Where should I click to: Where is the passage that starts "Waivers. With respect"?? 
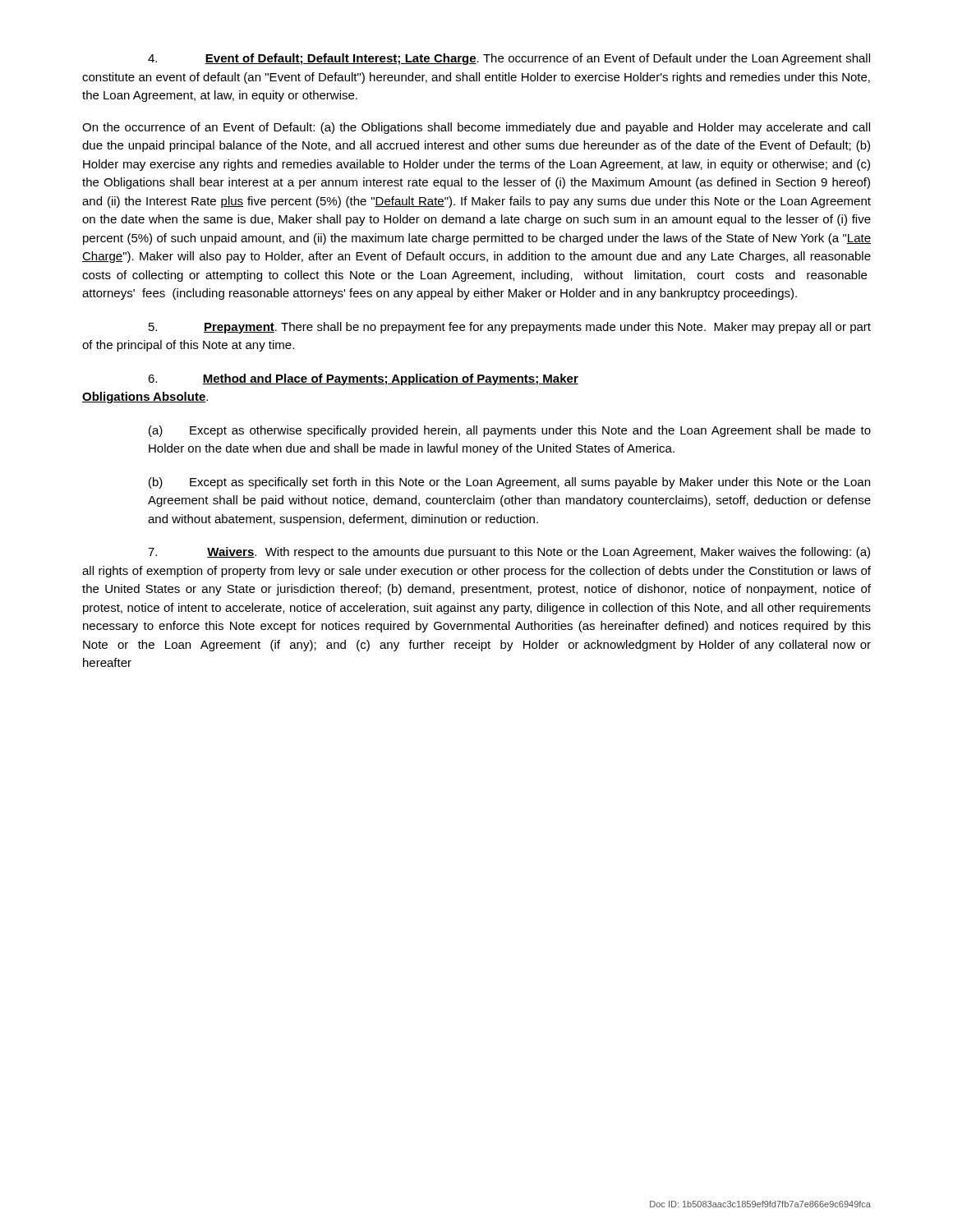point(476,607)
